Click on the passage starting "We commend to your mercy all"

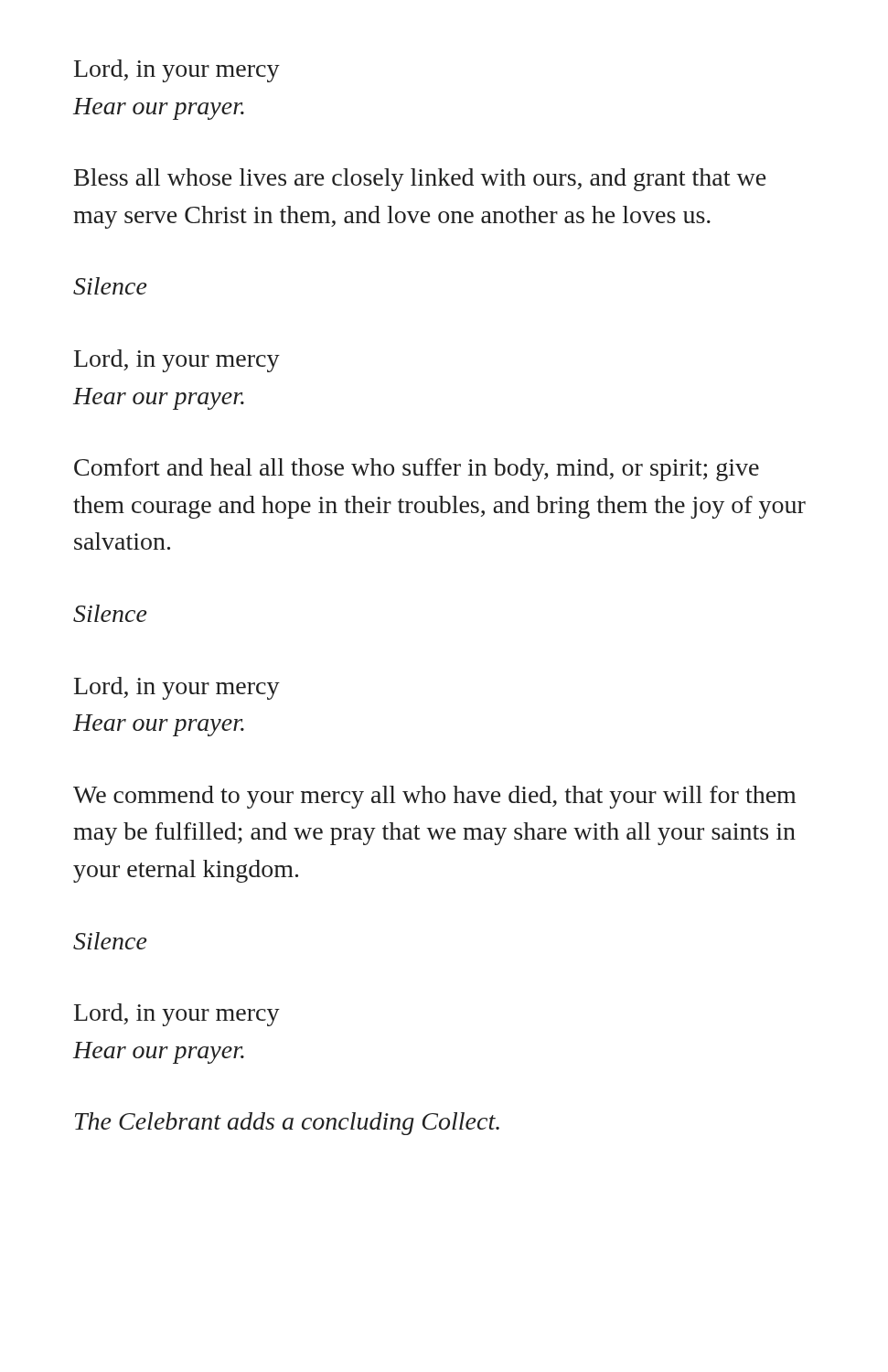435,831
